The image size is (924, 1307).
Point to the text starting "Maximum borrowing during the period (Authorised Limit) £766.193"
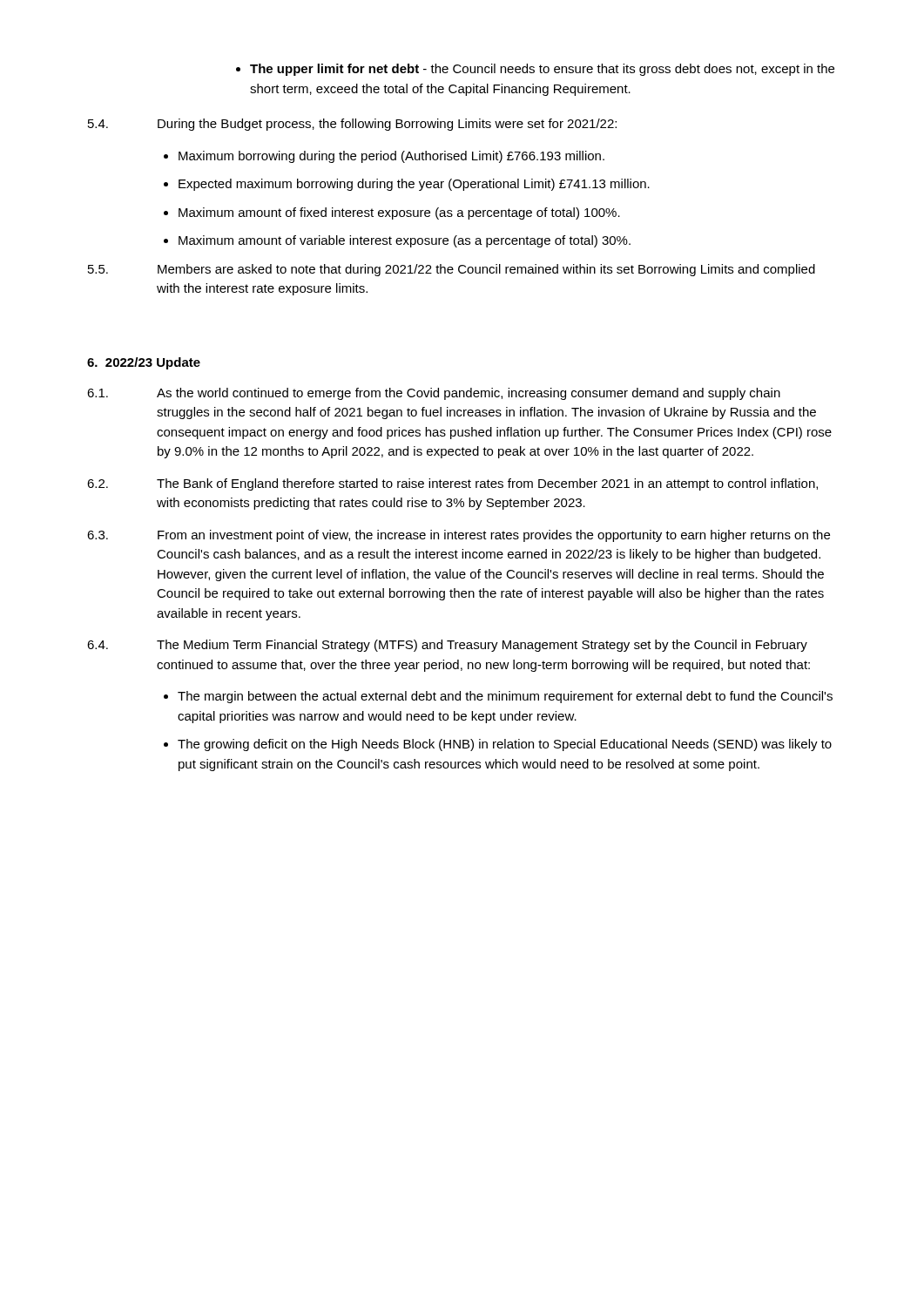(x=498, y=156)
